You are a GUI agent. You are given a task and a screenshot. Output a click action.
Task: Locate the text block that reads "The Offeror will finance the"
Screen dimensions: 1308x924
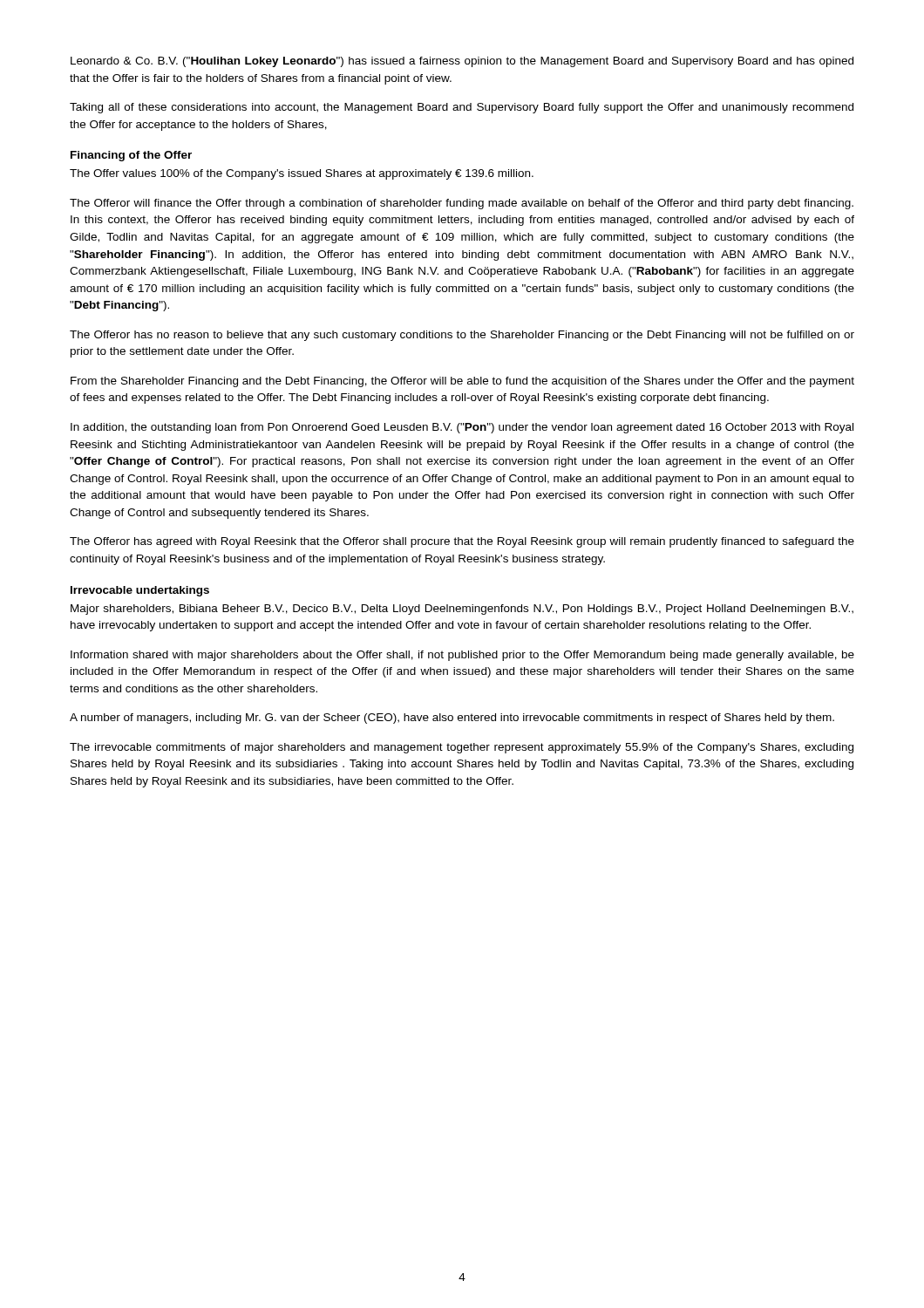pyautogui.click(x=462, y=254)
